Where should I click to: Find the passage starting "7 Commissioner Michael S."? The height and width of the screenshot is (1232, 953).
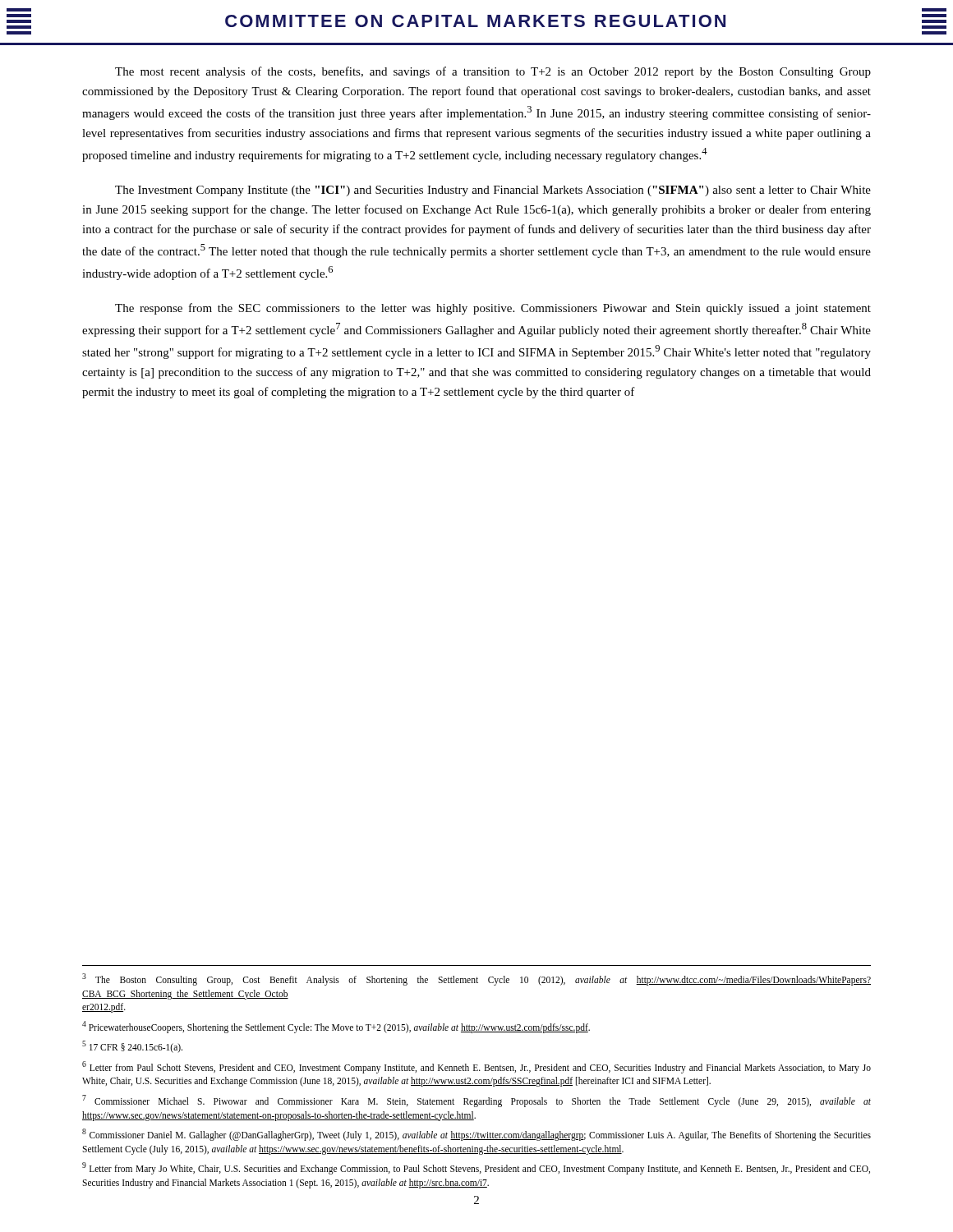coord(476,1107)
